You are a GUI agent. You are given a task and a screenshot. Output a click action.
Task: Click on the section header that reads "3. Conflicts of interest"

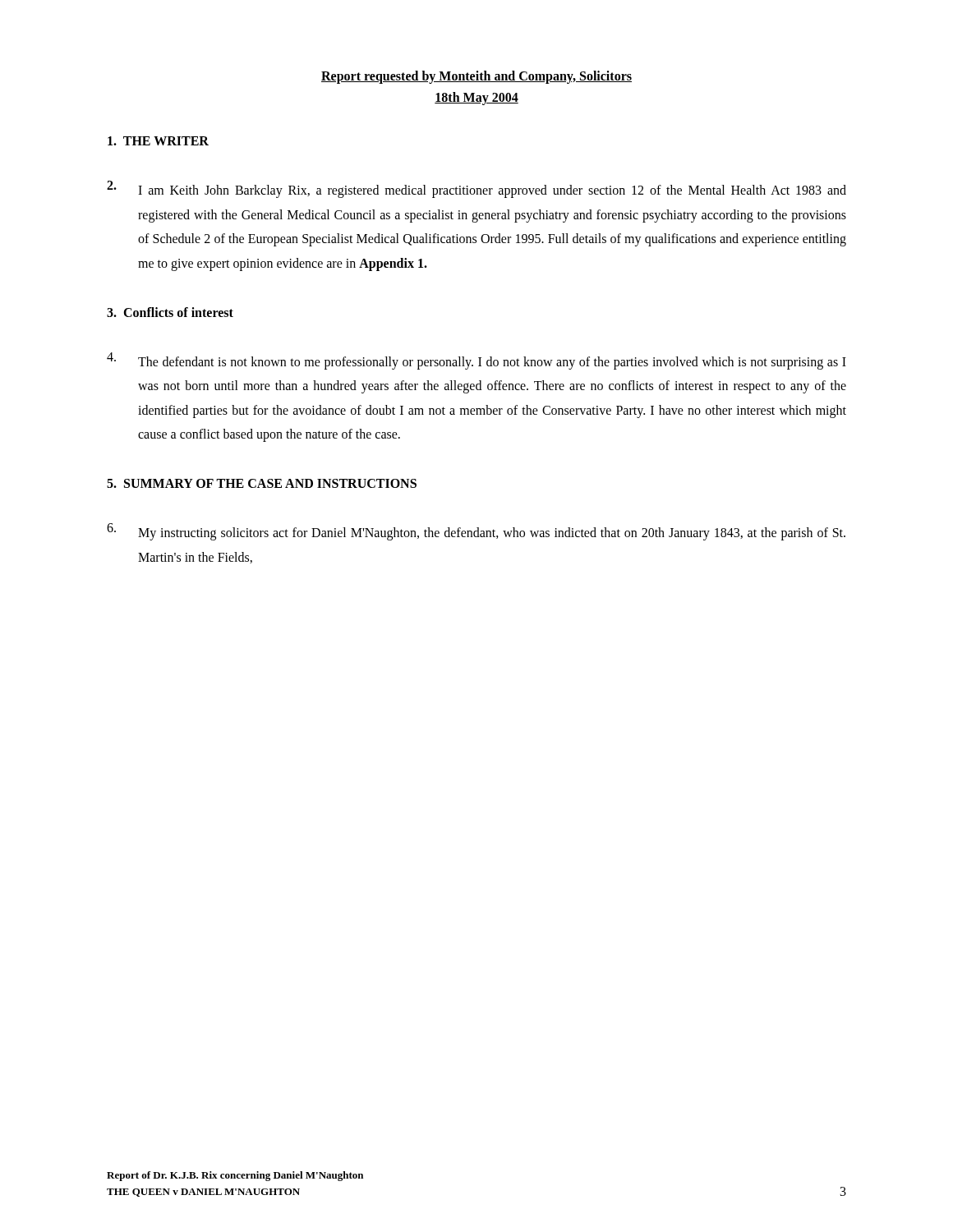170,312
